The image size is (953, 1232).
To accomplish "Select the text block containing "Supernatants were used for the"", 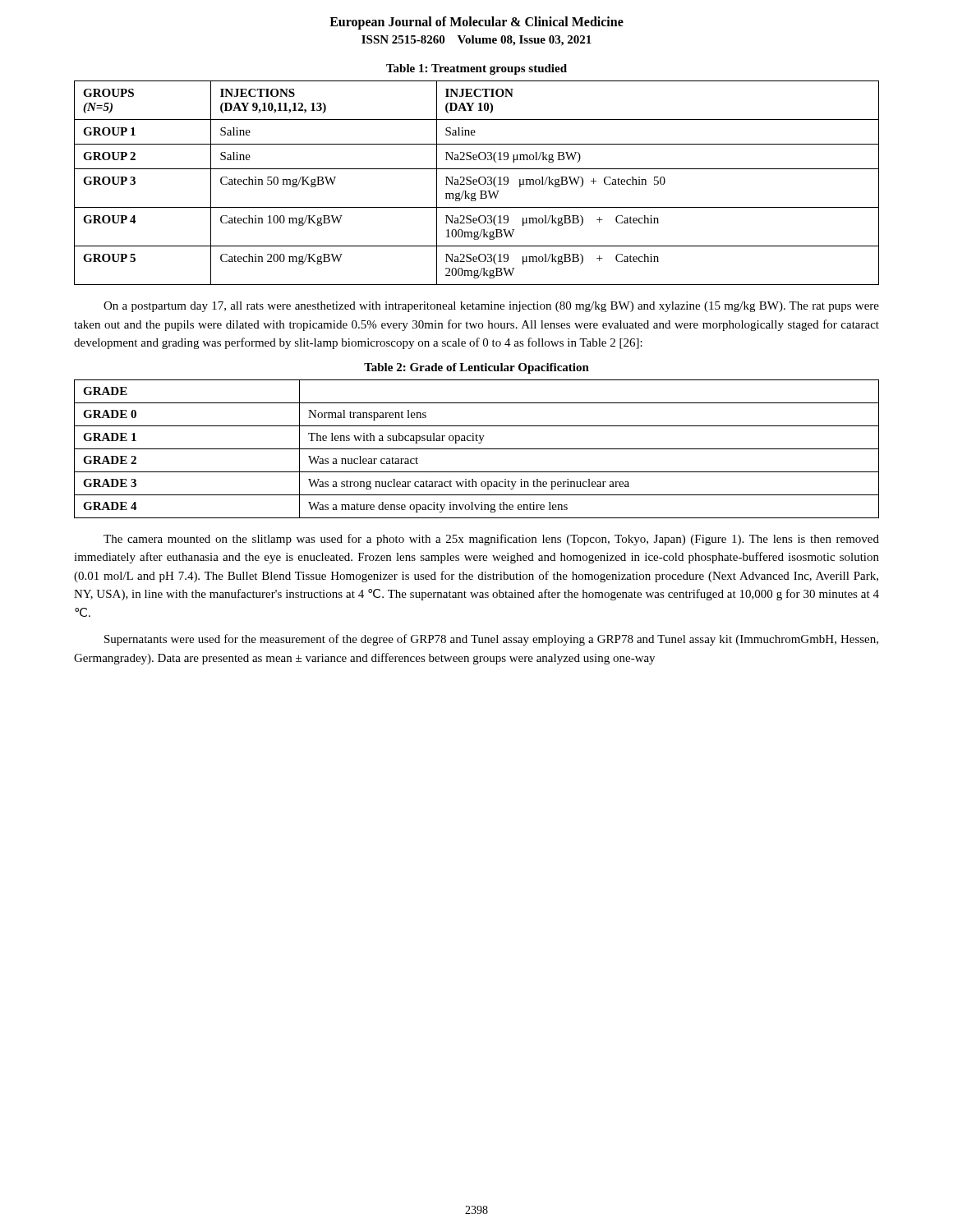I will [x=476, y=648].
